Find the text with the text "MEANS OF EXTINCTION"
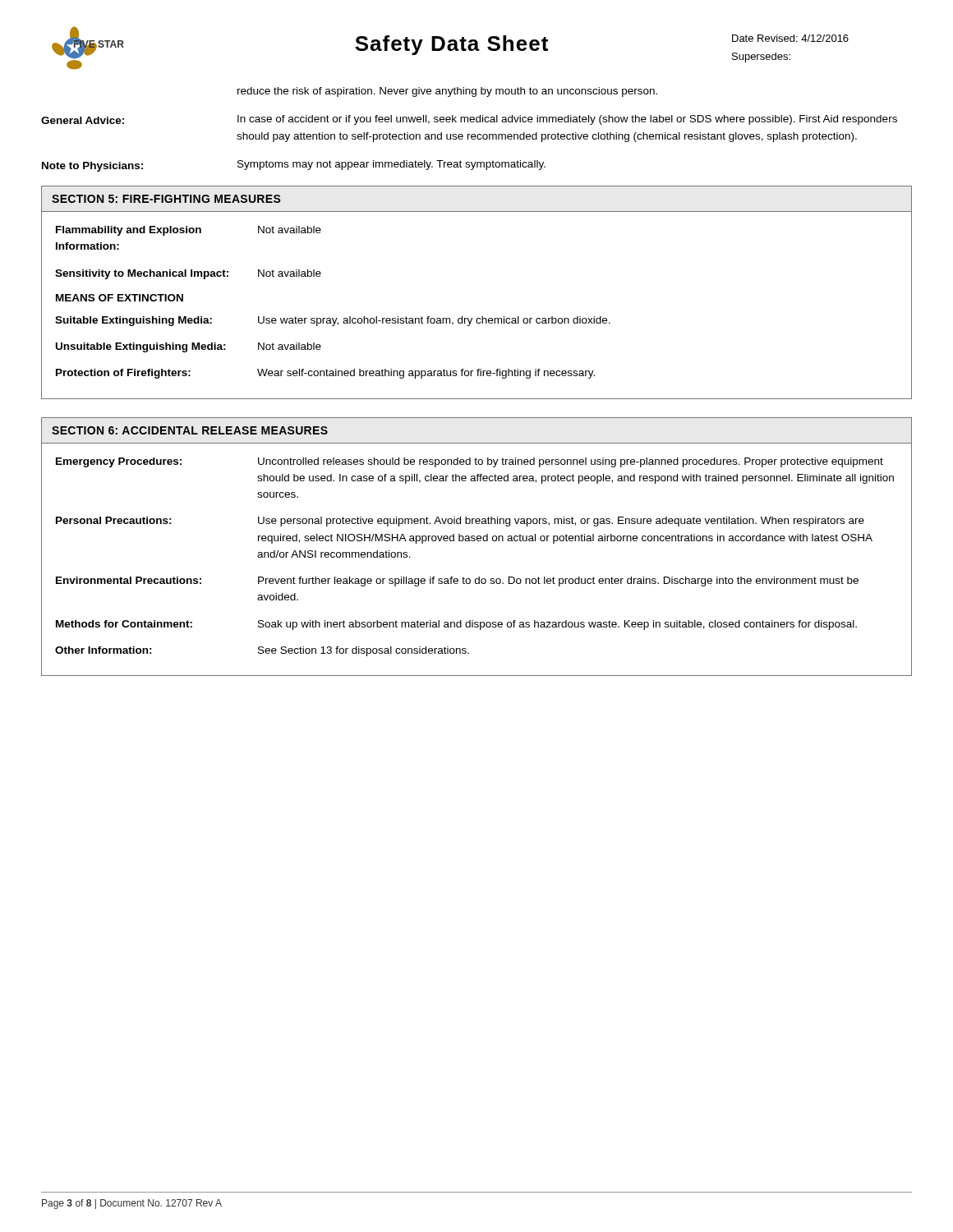Screen dimensions: 1232x953 119,298
